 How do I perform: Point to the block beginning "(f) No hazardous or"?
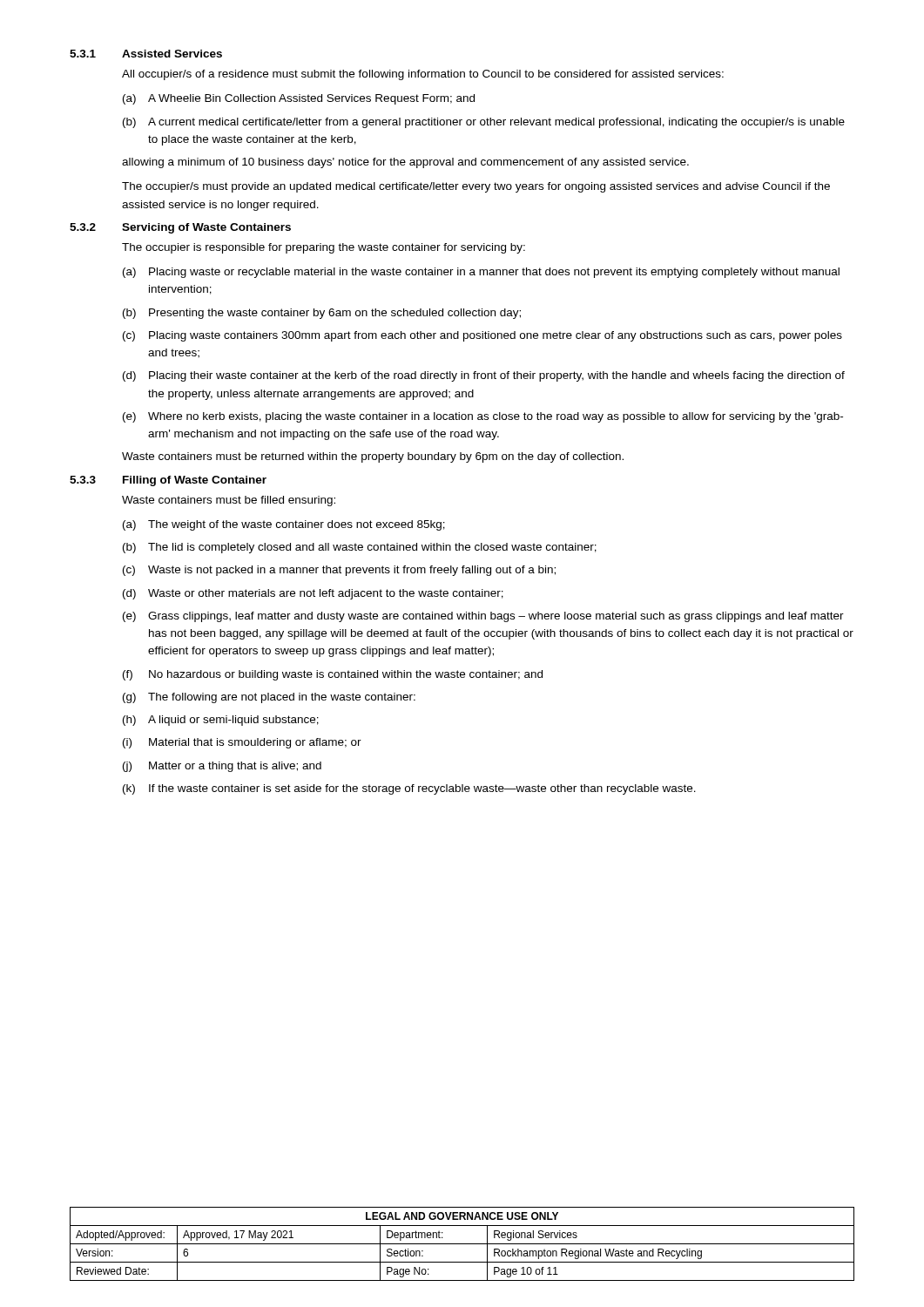click(488, 674)
